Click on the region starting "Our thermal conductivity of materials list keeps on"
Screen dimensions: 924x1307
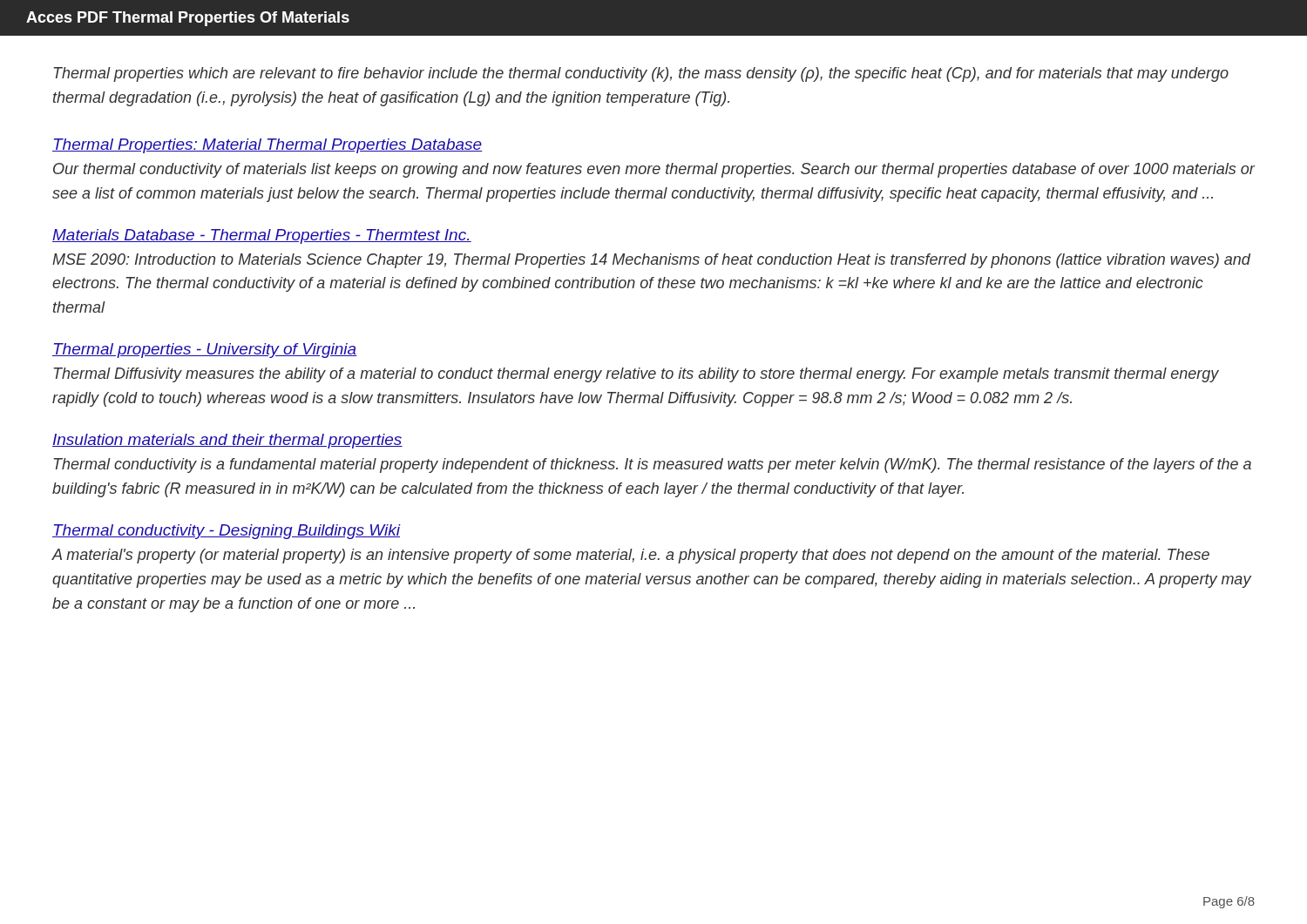[654, 182]
